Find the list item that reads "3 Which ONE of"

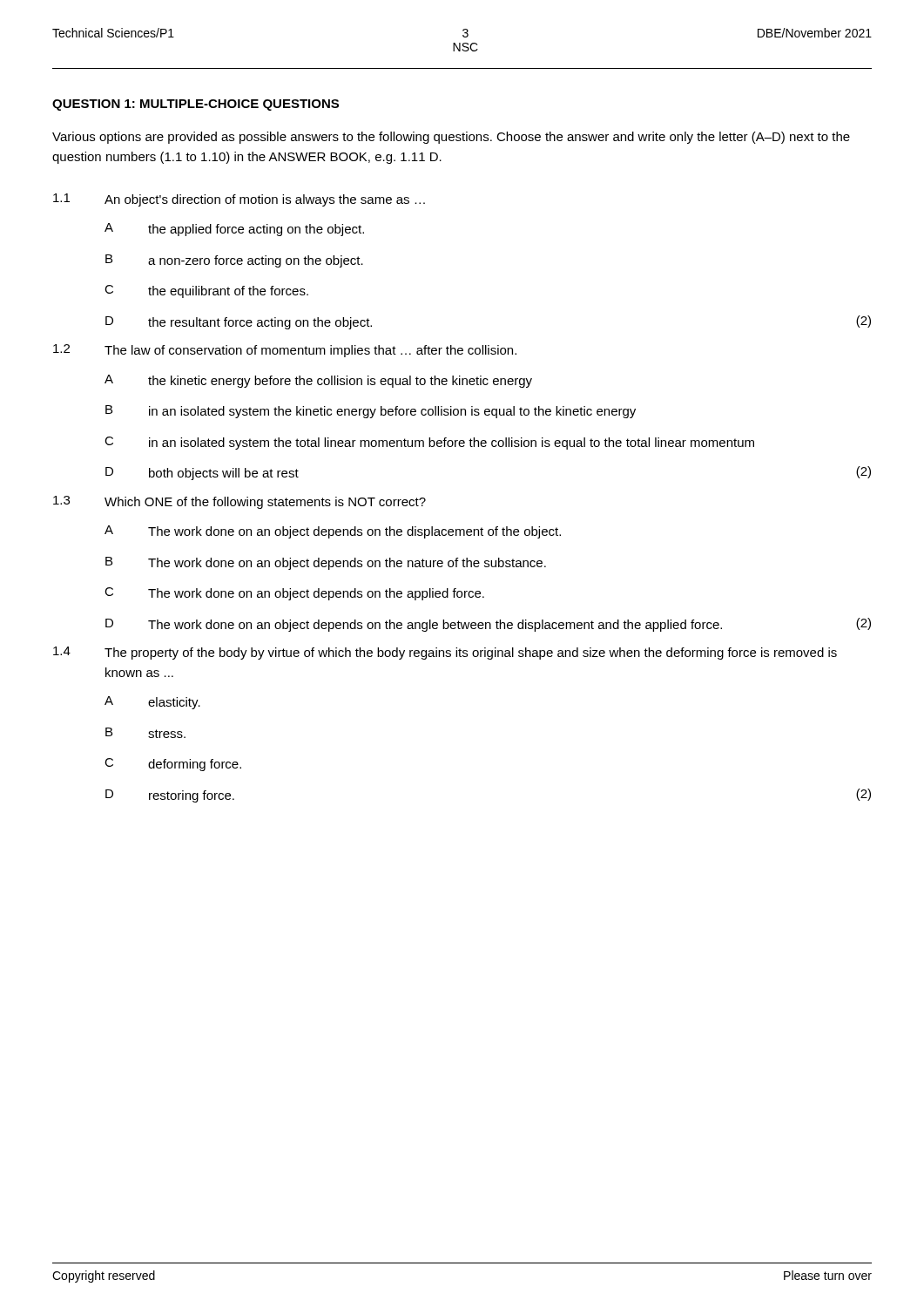tap(239, 502)
